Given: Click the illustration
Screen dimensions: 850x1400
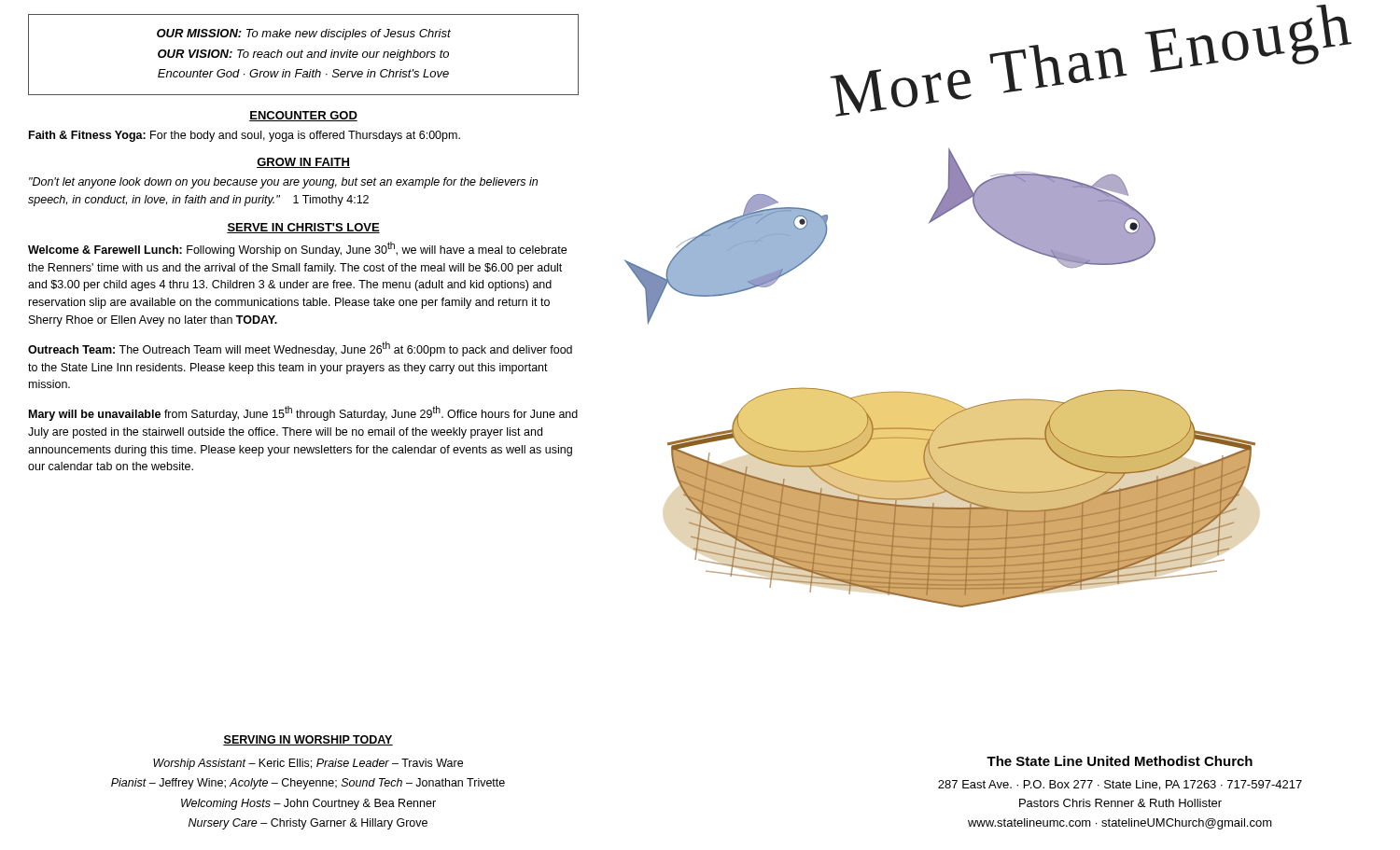Looking at the screenshot, I should pos(980,317).
